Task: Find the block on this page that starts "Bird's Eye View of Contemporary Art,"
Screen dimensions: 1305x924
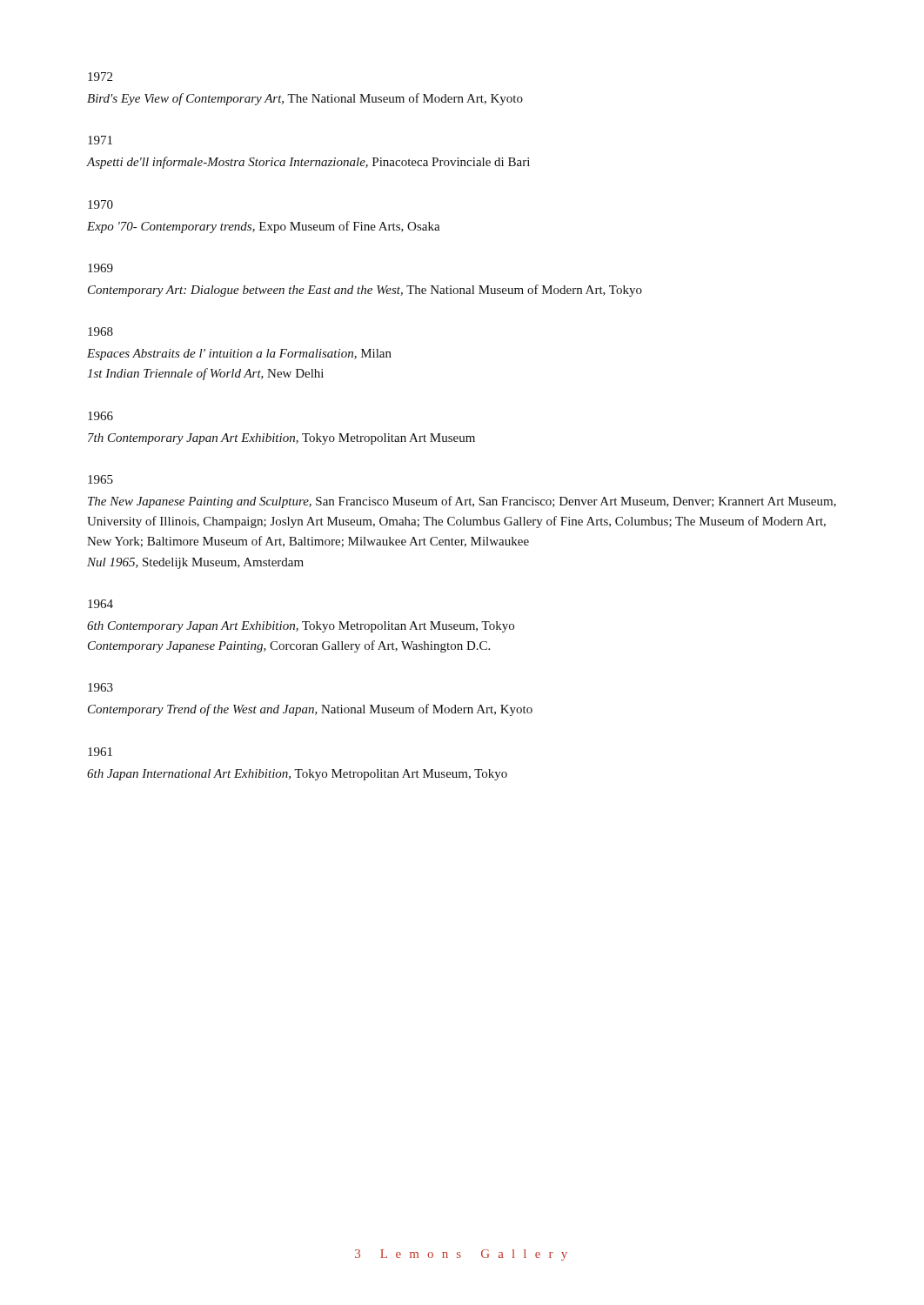Action: point(305,98)
